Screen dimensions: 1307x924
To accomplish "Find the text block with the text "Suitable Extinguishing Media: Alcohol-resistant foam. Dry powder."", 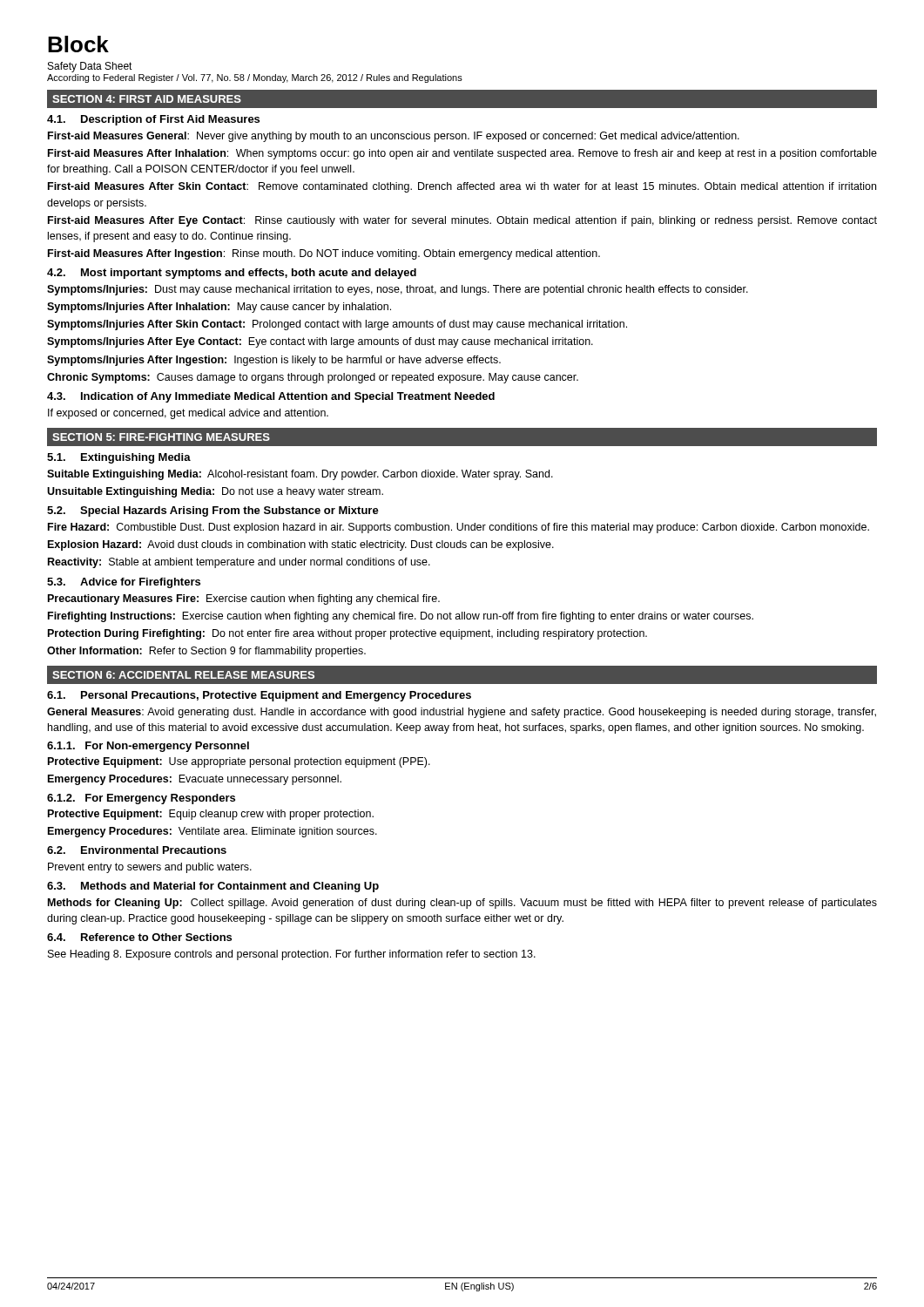I will (300, 474).
